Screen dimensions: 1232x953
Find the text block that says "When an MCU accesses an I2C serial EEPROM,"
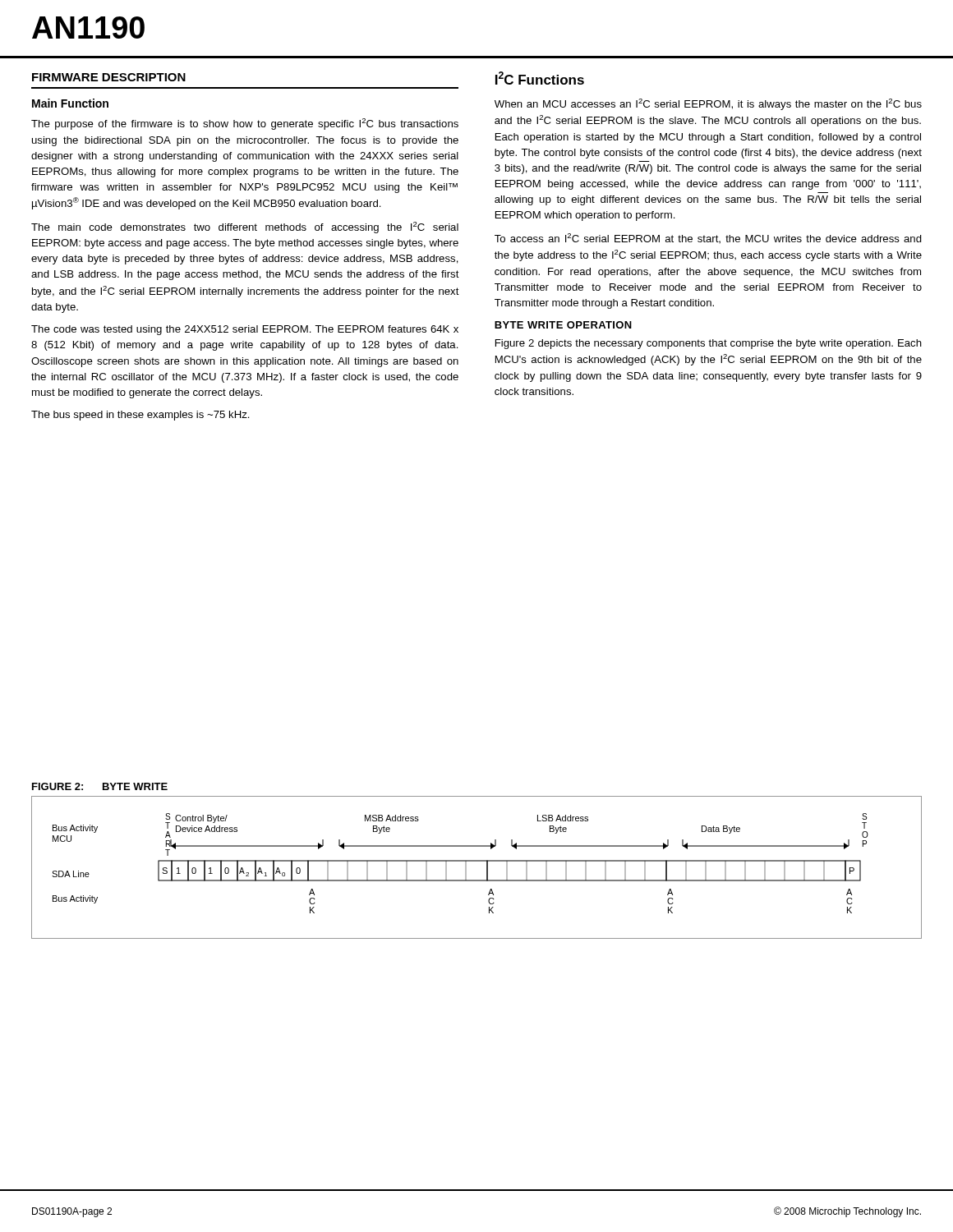pyautogui.click(x=708, y=159)
